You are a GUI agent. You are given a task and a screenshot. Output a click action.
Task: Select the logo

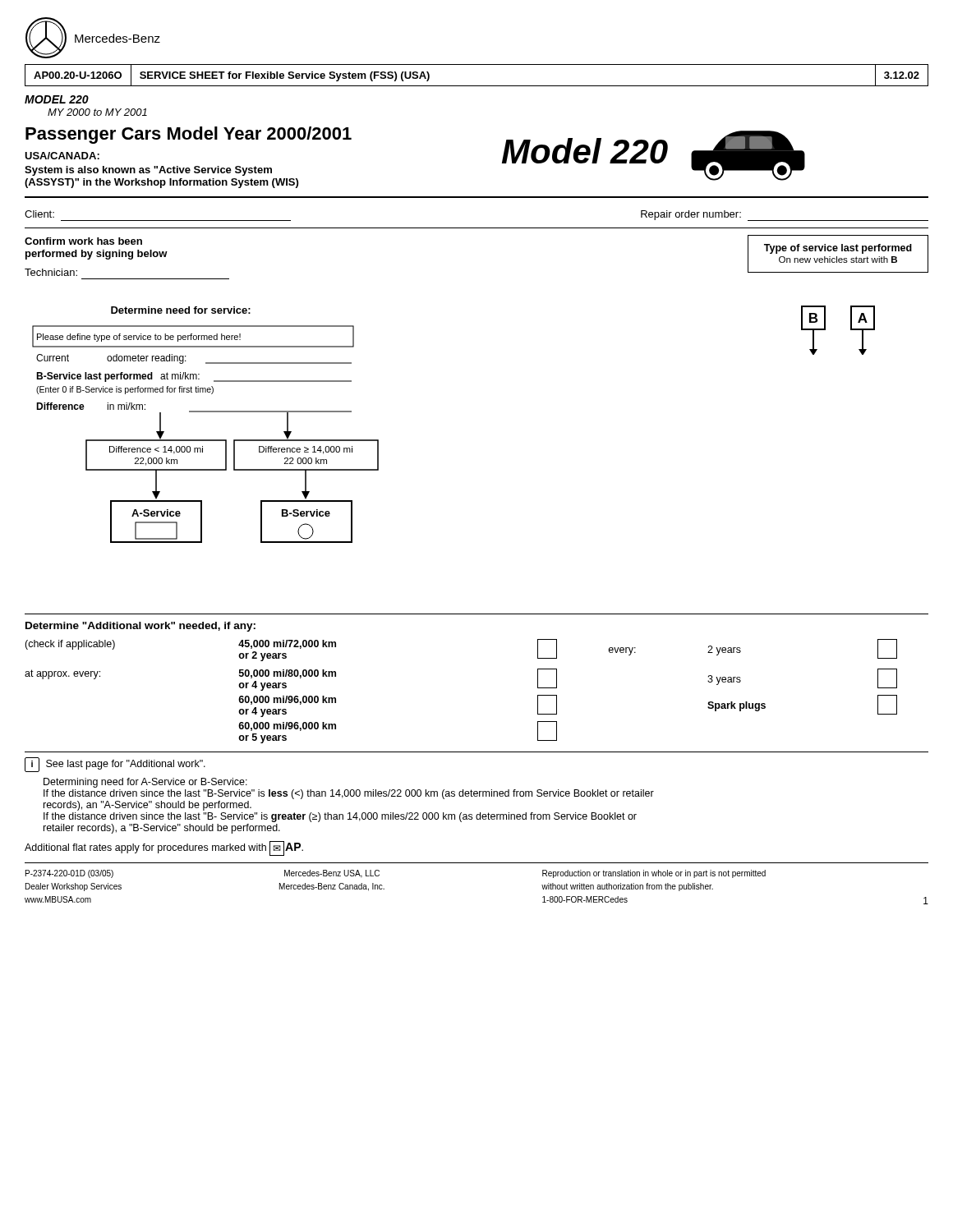[476, 38]
